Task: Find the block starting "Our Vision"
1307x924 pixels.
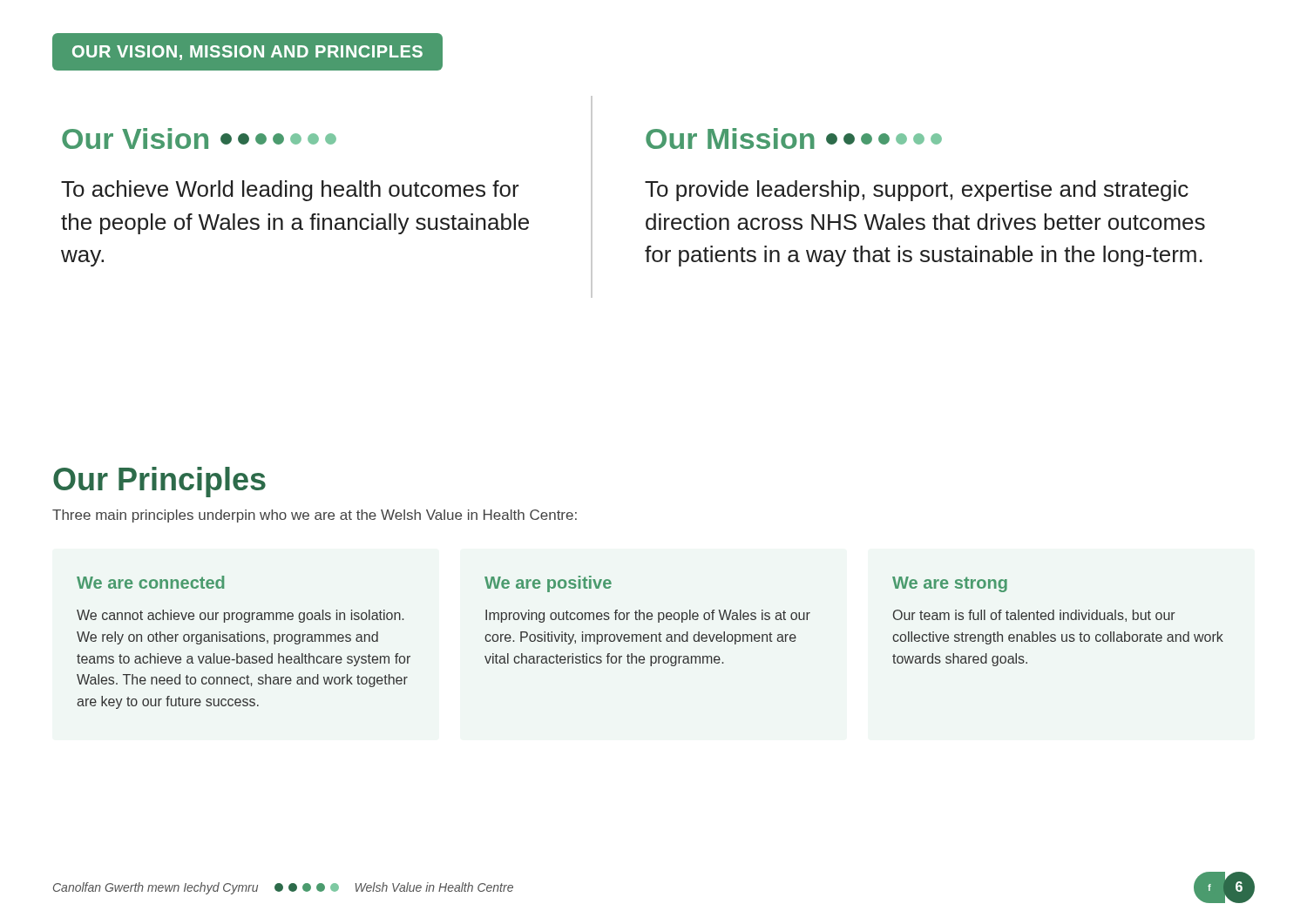Action: click(x=199, y=139)
